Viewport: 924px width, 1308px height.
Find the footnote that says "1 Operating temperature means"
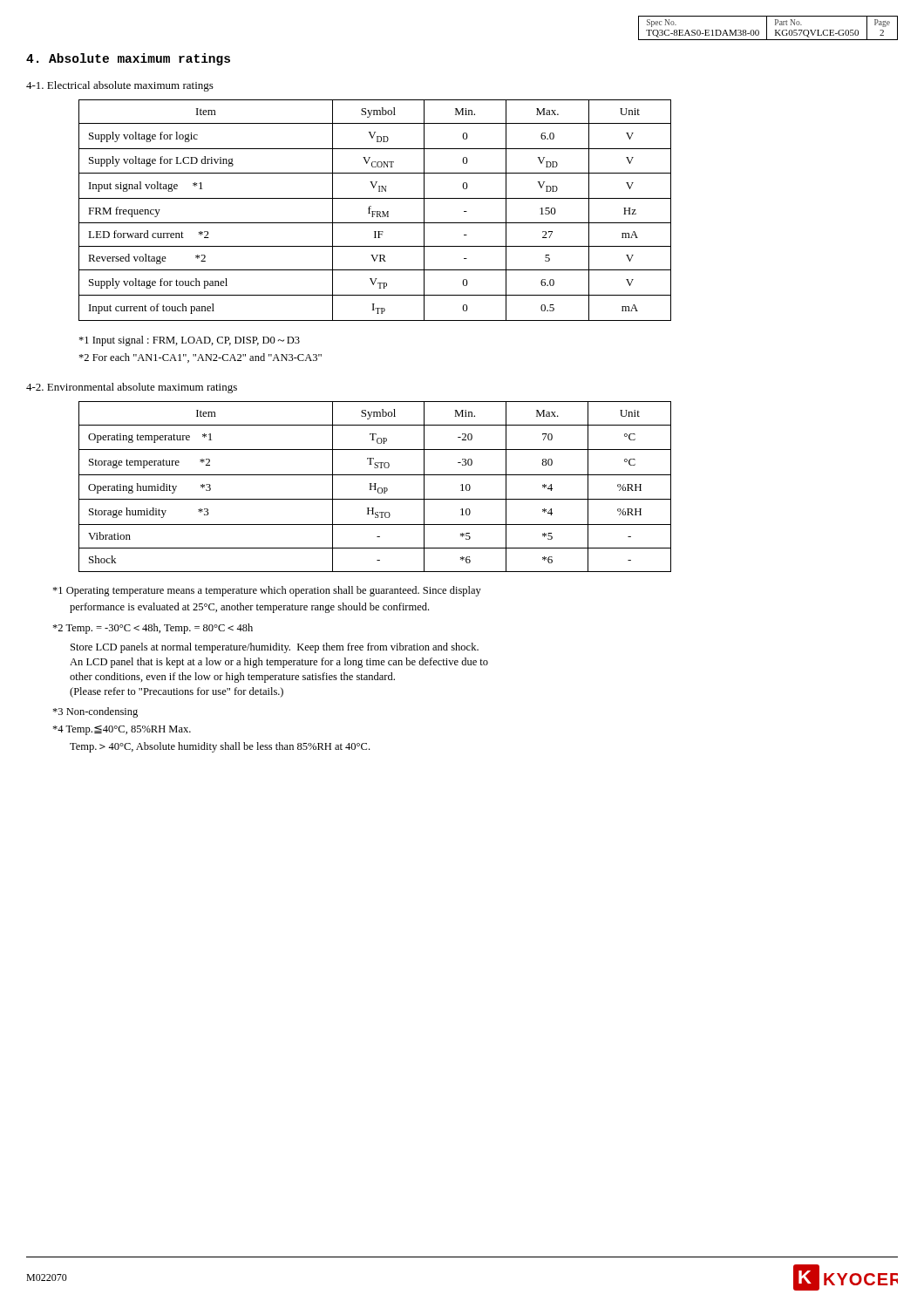pyautogui.click(x=267, y=590)
